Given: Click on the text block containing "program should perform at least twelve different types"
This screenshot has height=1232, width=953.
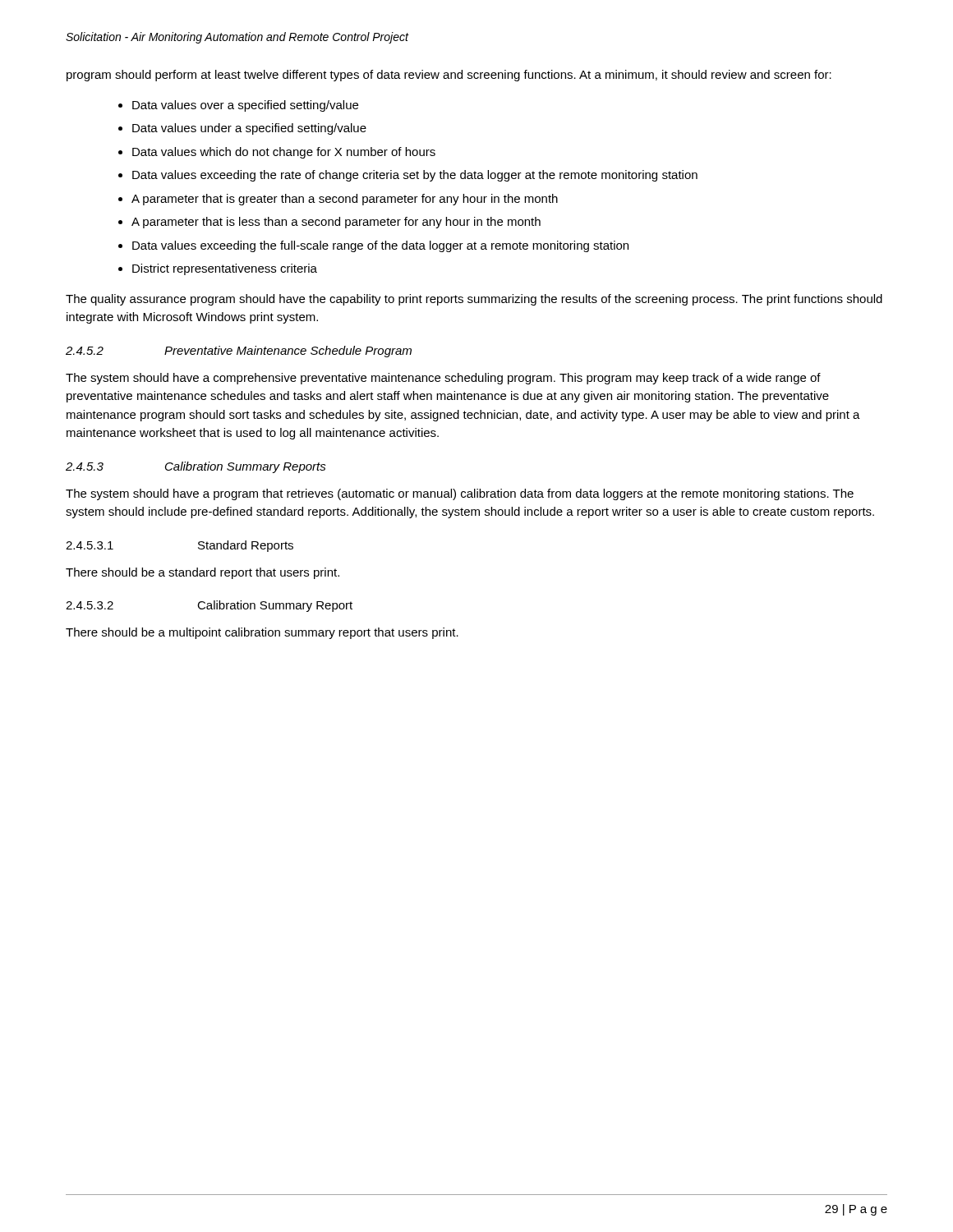Looking at the screenshot, I should 449,74.
